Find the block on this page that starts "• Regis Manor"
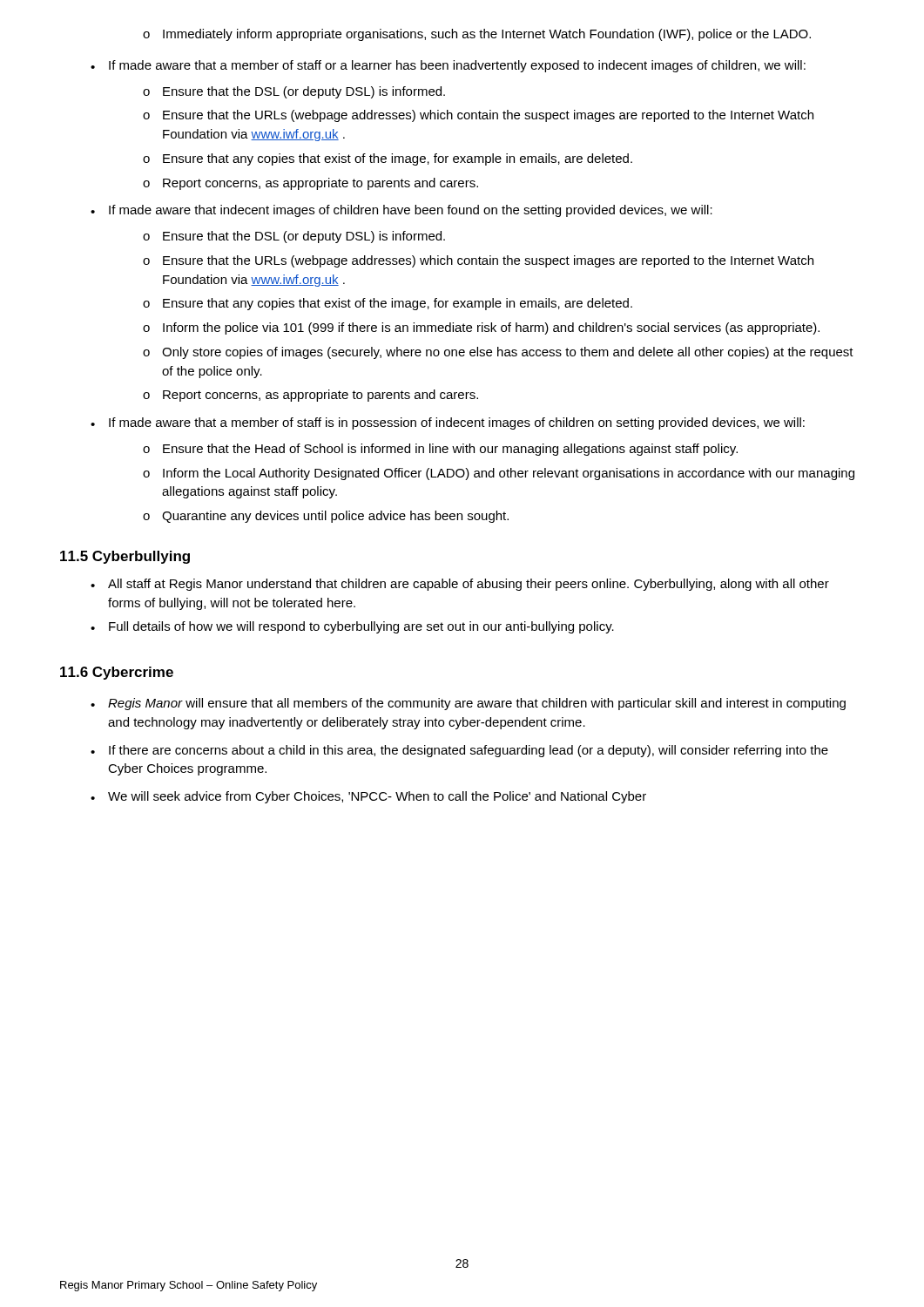This screenshot has width=924, height=1307. click(x=478, y=713)
